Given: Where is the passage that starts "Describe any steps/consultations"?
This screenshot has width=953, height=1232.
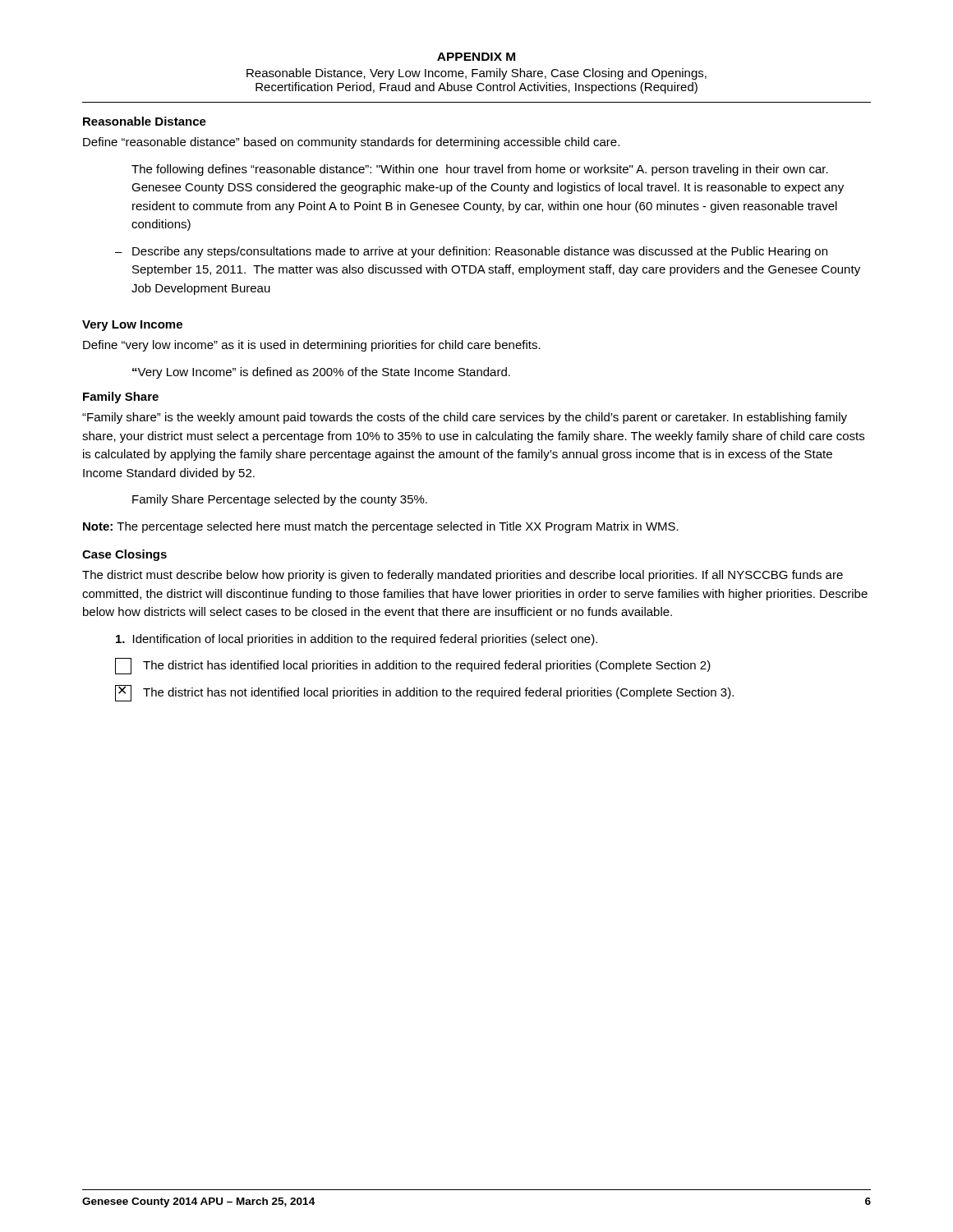Looking at the screenshot, I should coord(496,269).
